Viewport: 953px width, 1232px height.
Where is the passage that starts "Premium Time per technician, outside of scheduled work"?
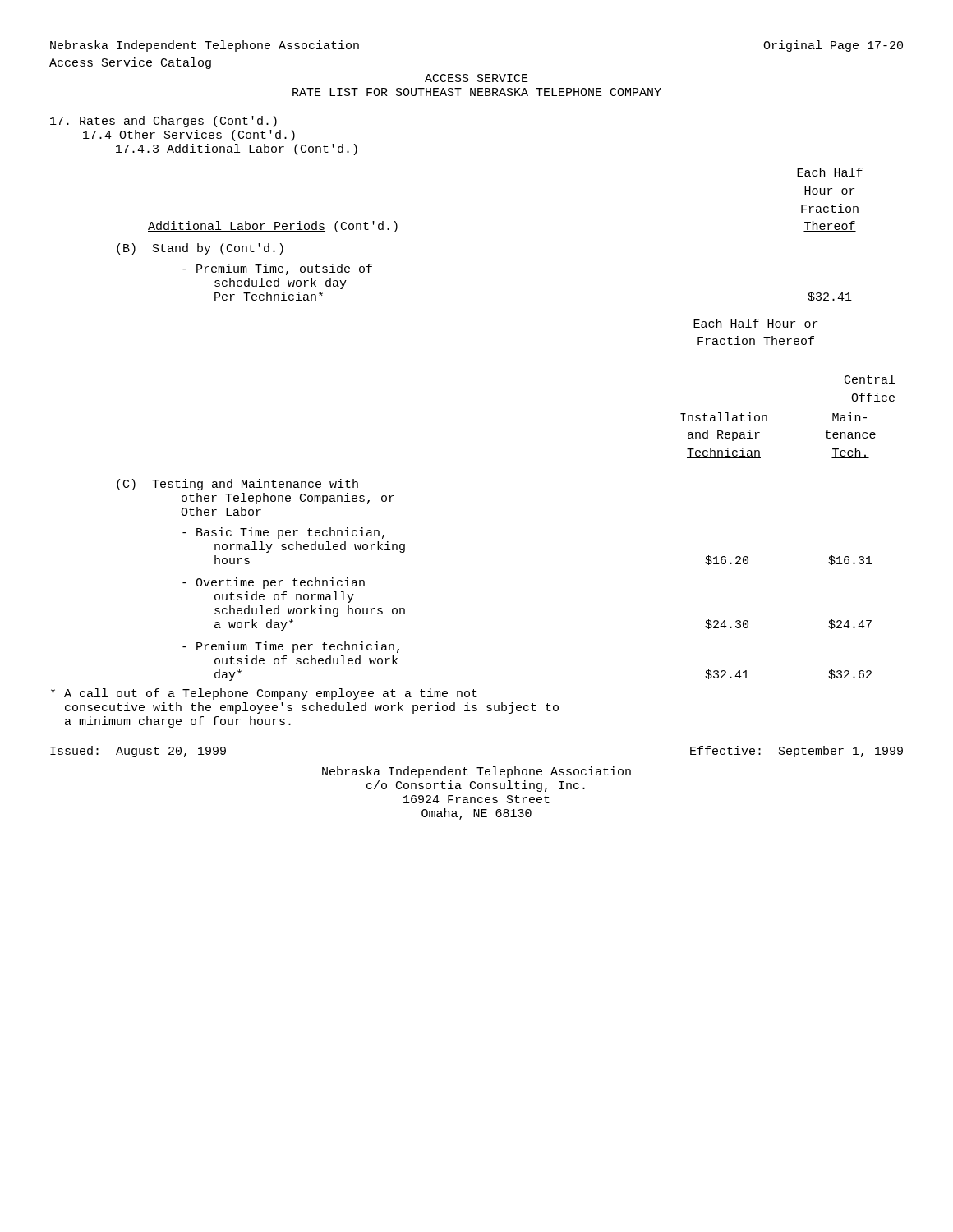[x=291, y=647]
